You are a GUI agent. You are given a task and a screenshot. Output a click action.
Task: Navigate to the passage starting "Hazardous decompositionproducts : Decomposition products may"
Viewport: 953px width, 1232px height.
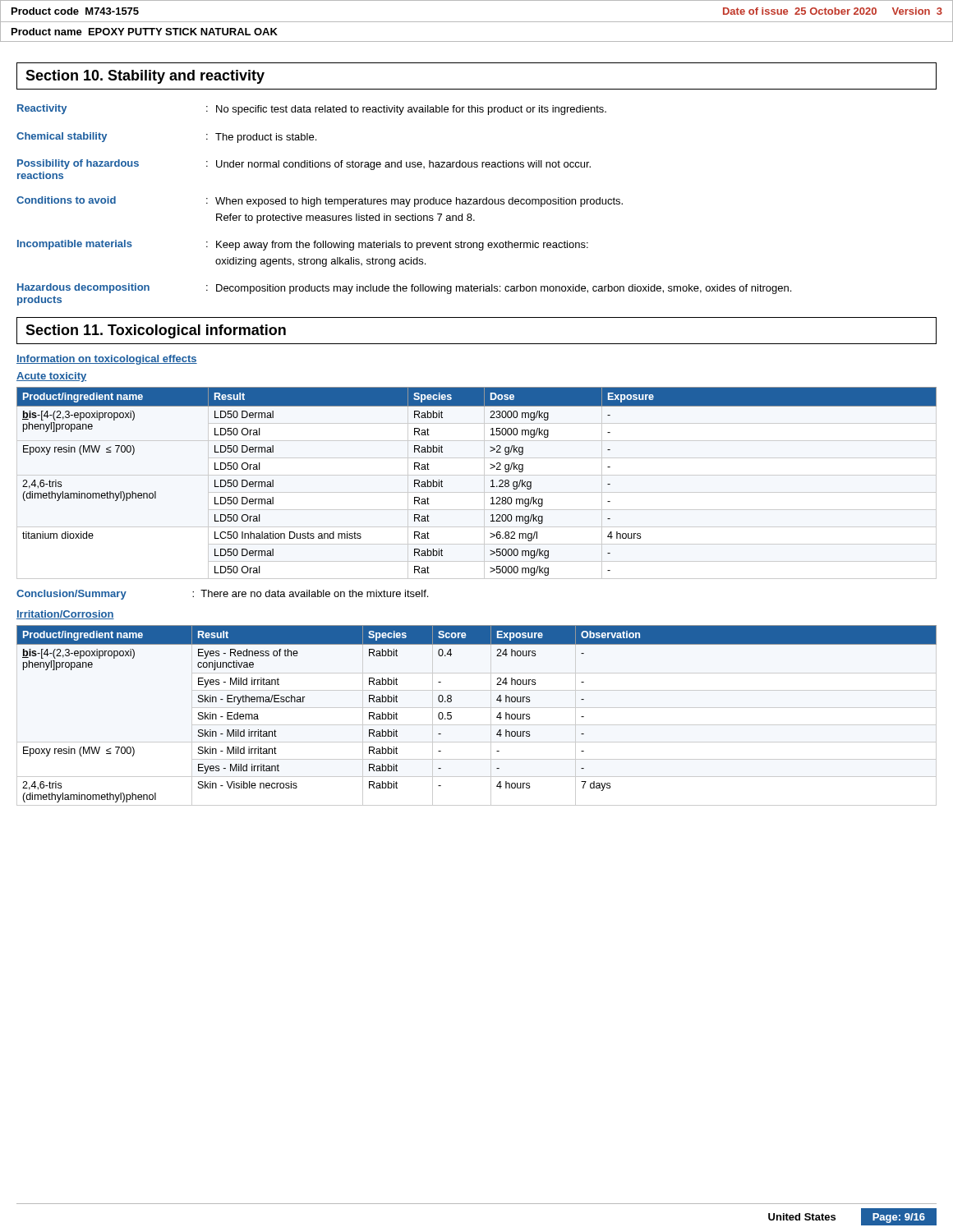pos(476,293)
